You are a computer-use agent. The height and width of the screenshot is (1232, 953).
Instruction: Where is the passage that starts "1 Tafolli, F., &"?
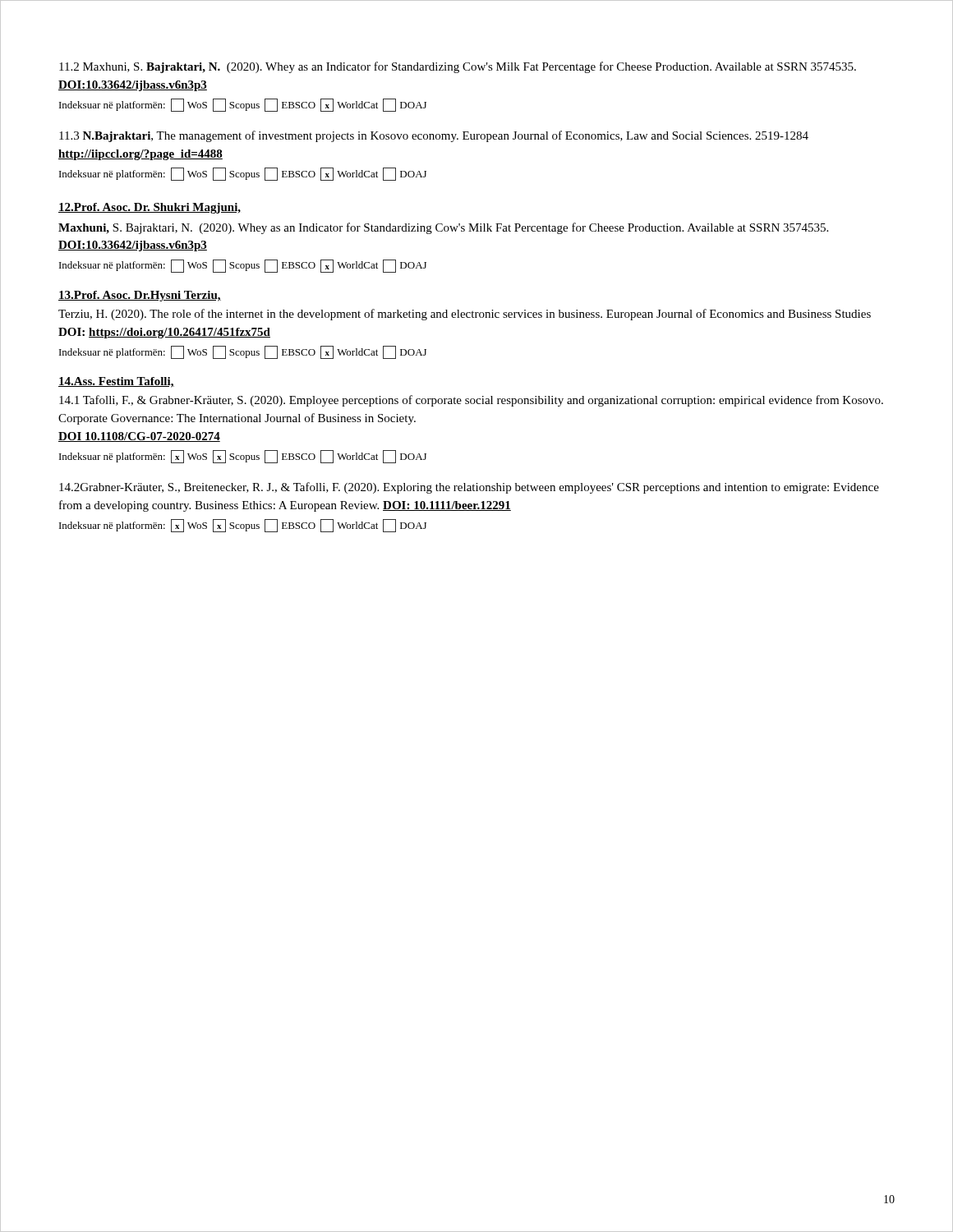pos(471,401)
